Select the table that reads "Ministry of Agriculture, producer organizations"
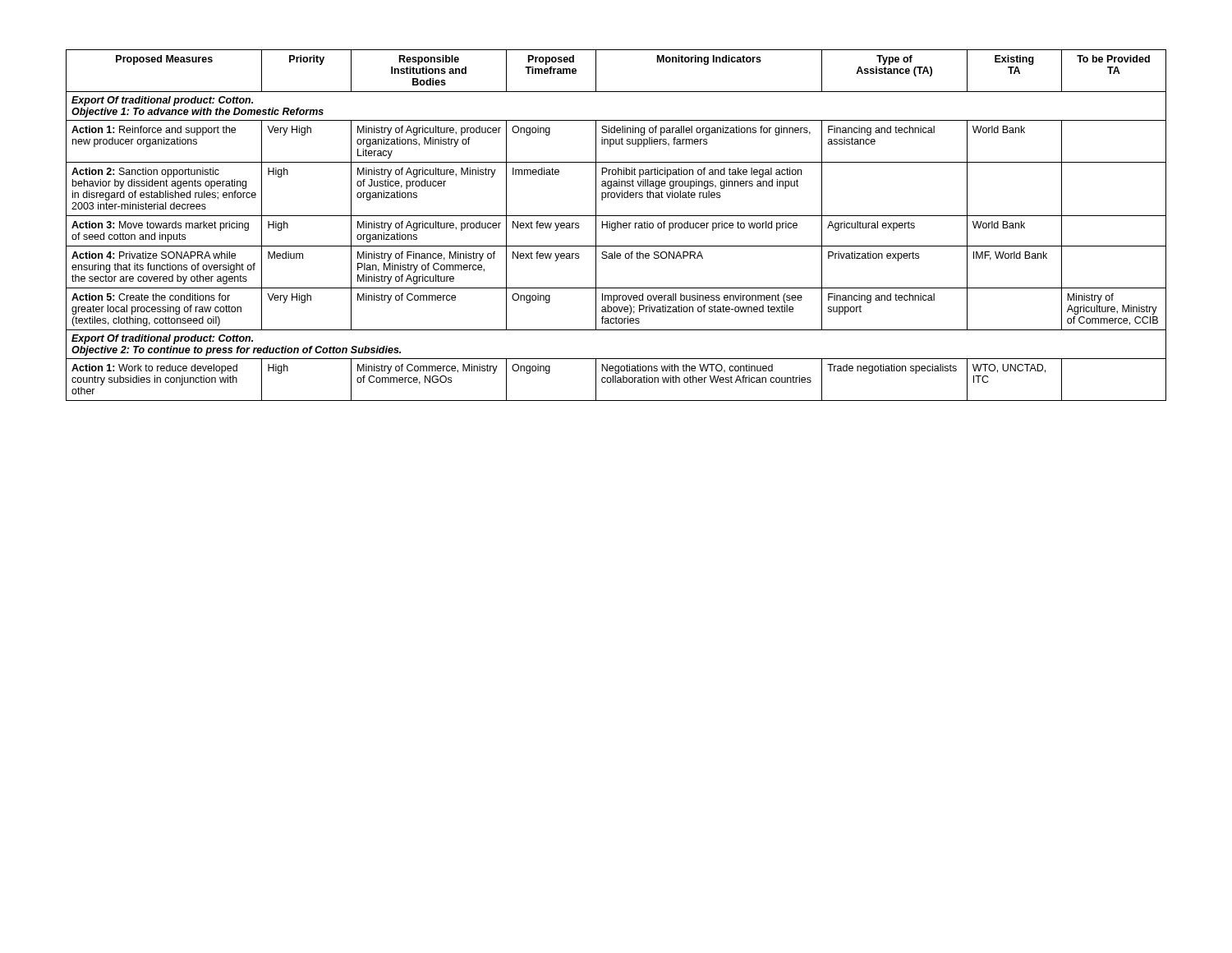Image resolution: width=1232 pixels, height=953 pixels. click(616, 225)
